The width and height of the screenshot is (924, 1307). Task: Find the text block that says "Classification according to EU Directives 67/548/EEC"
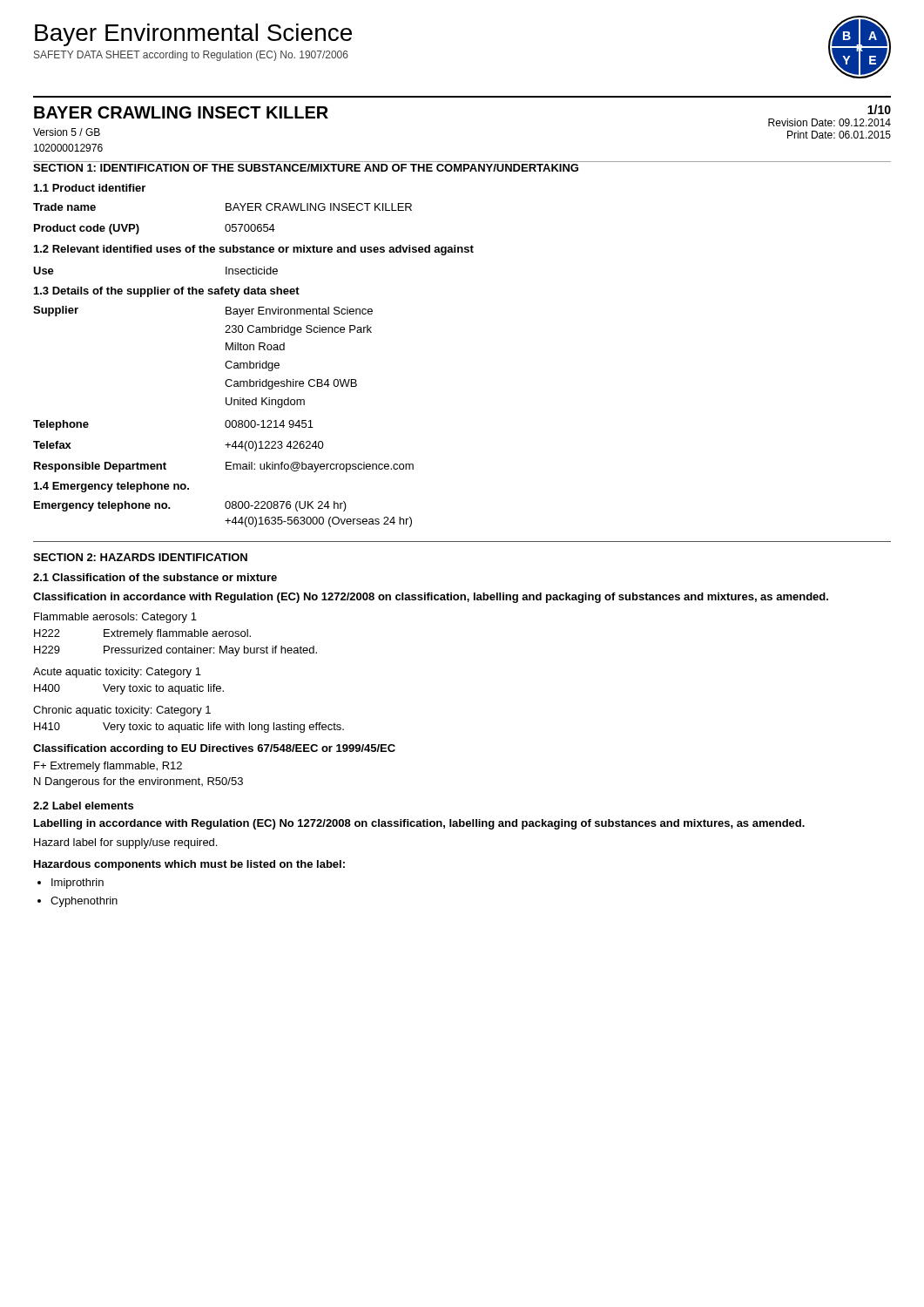pyautogui.click(x=214, y=748)
